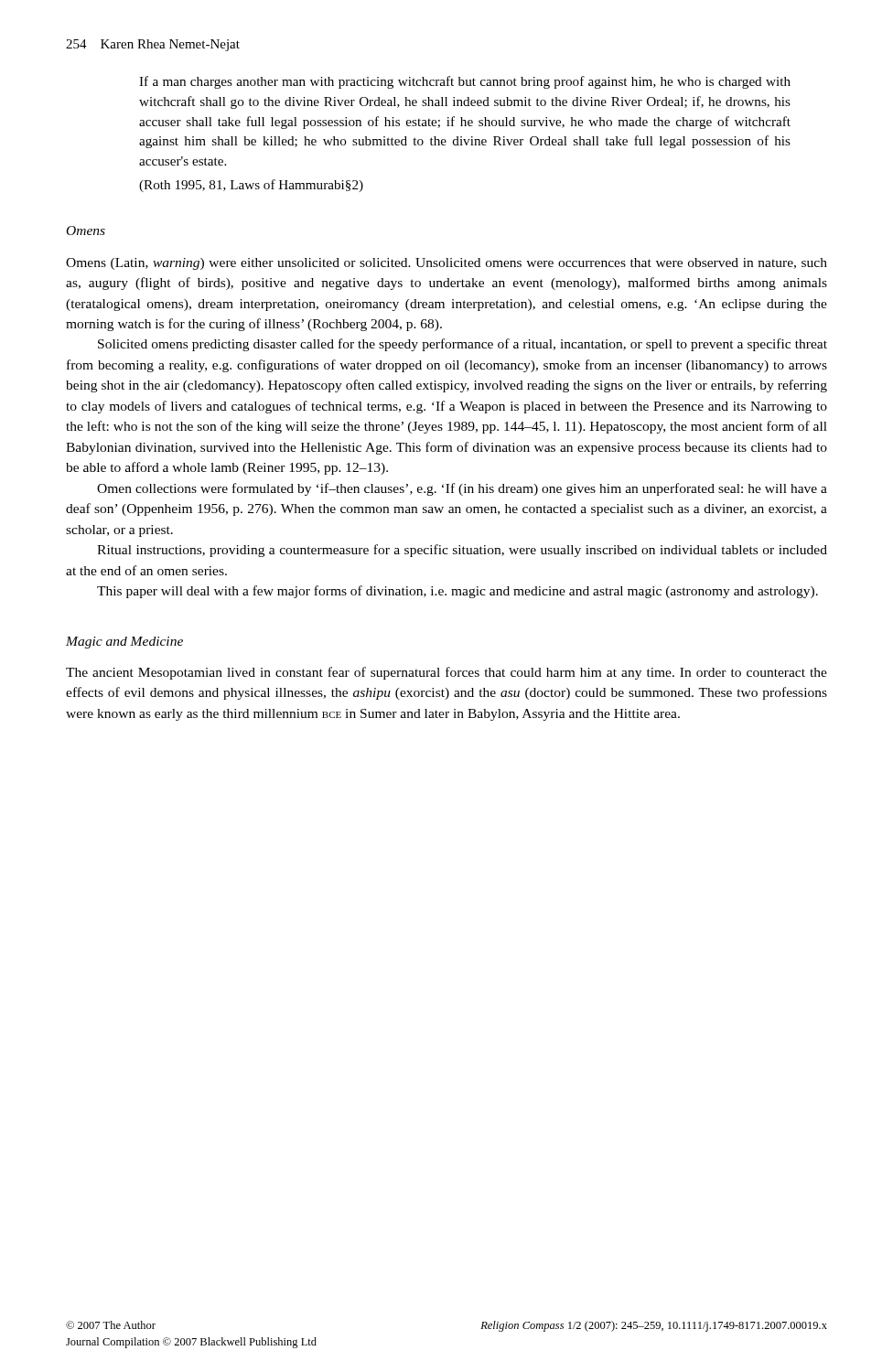The height and width of the screenshot is (1372, 893).
Task: Locate the section header containing "Magic and Medicine"
Action: tap(125, 640)
